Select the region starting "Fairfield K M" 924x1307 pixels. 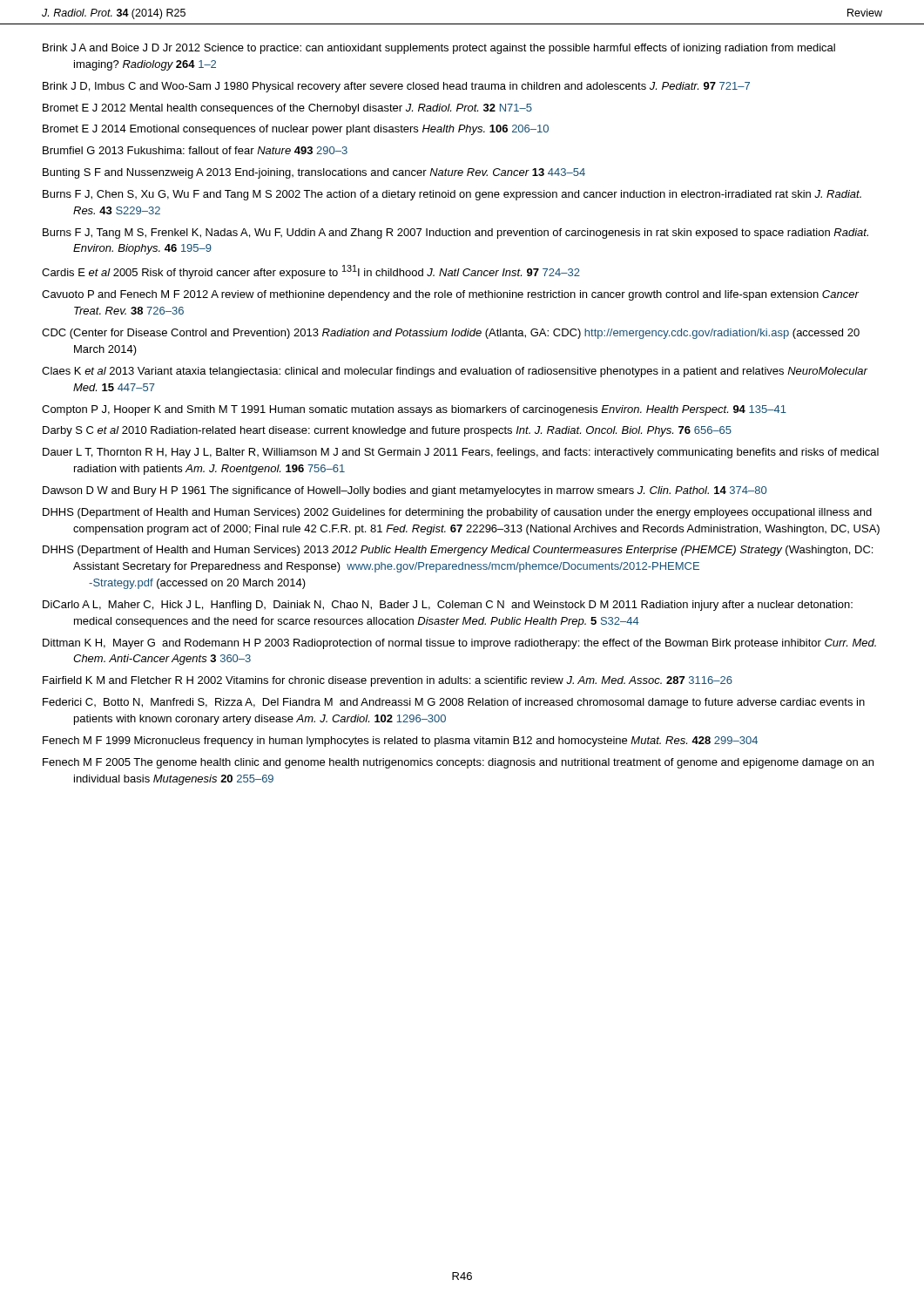(387, 680)
